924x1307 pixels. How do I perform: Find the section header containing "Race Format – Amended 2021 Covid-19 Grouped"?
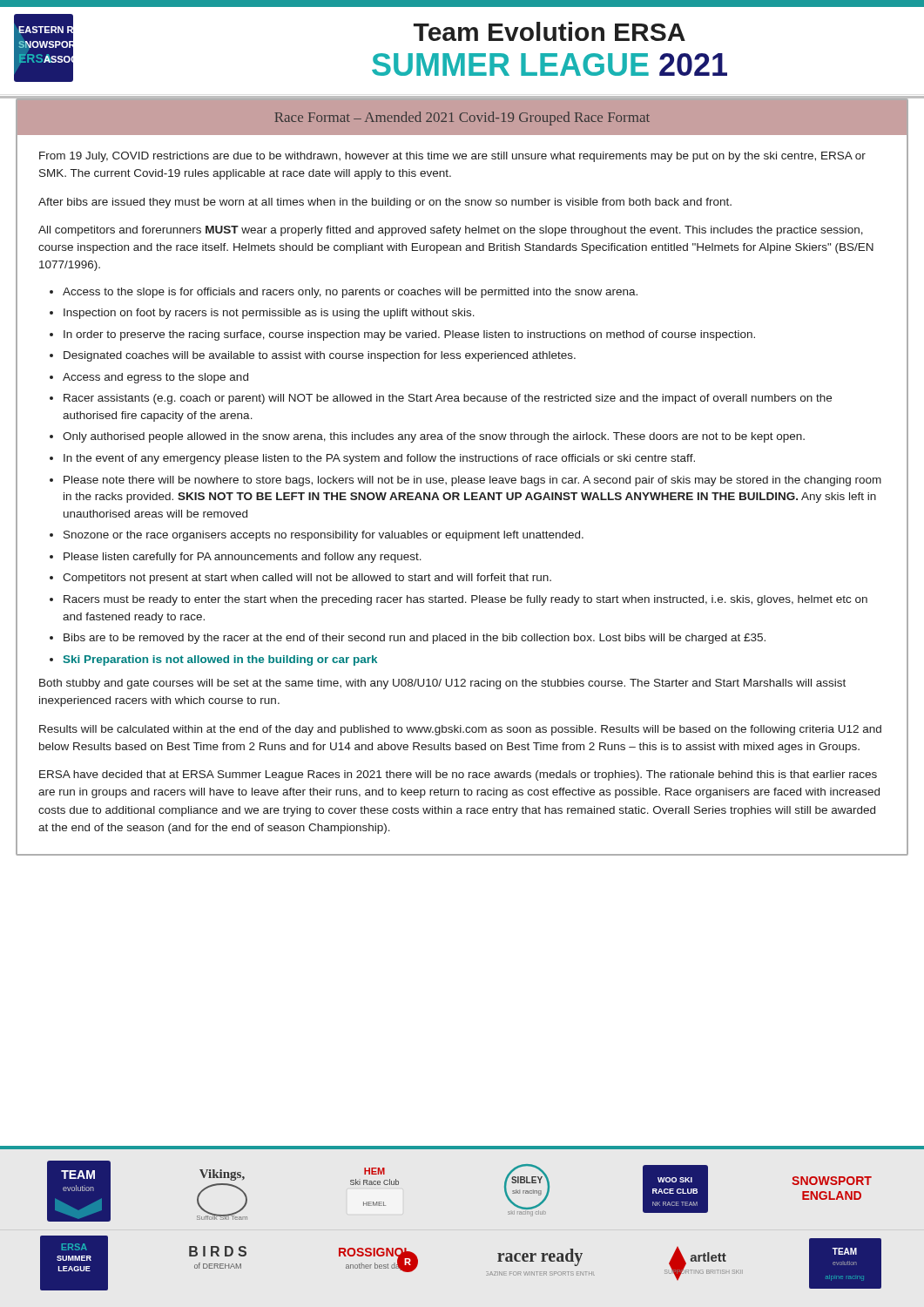tap(462, 477)
